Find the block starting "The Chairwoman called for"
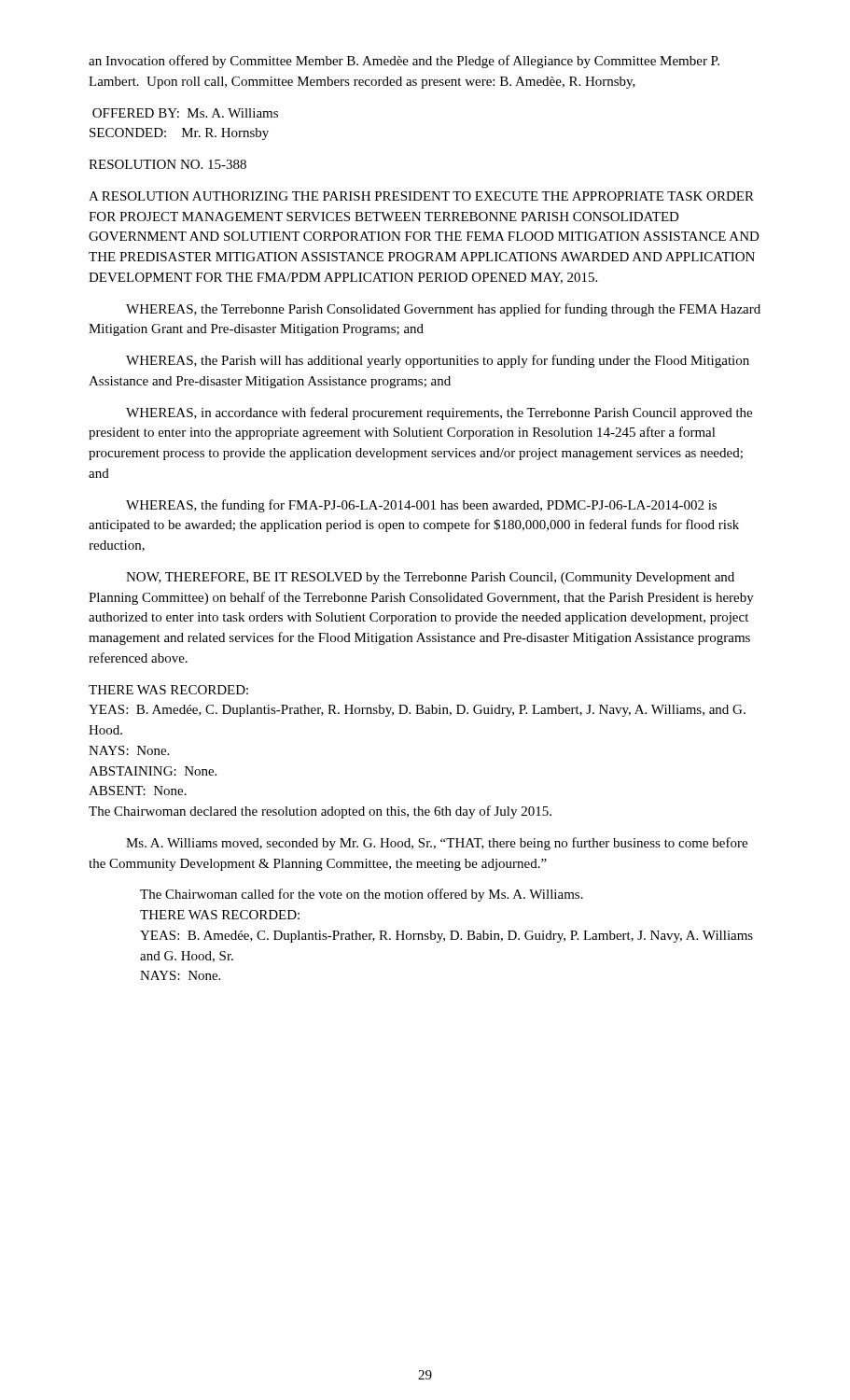Image resolution: width=850 pixels, height=1400 pixels. pyautogui.click(x=451, y=936)
